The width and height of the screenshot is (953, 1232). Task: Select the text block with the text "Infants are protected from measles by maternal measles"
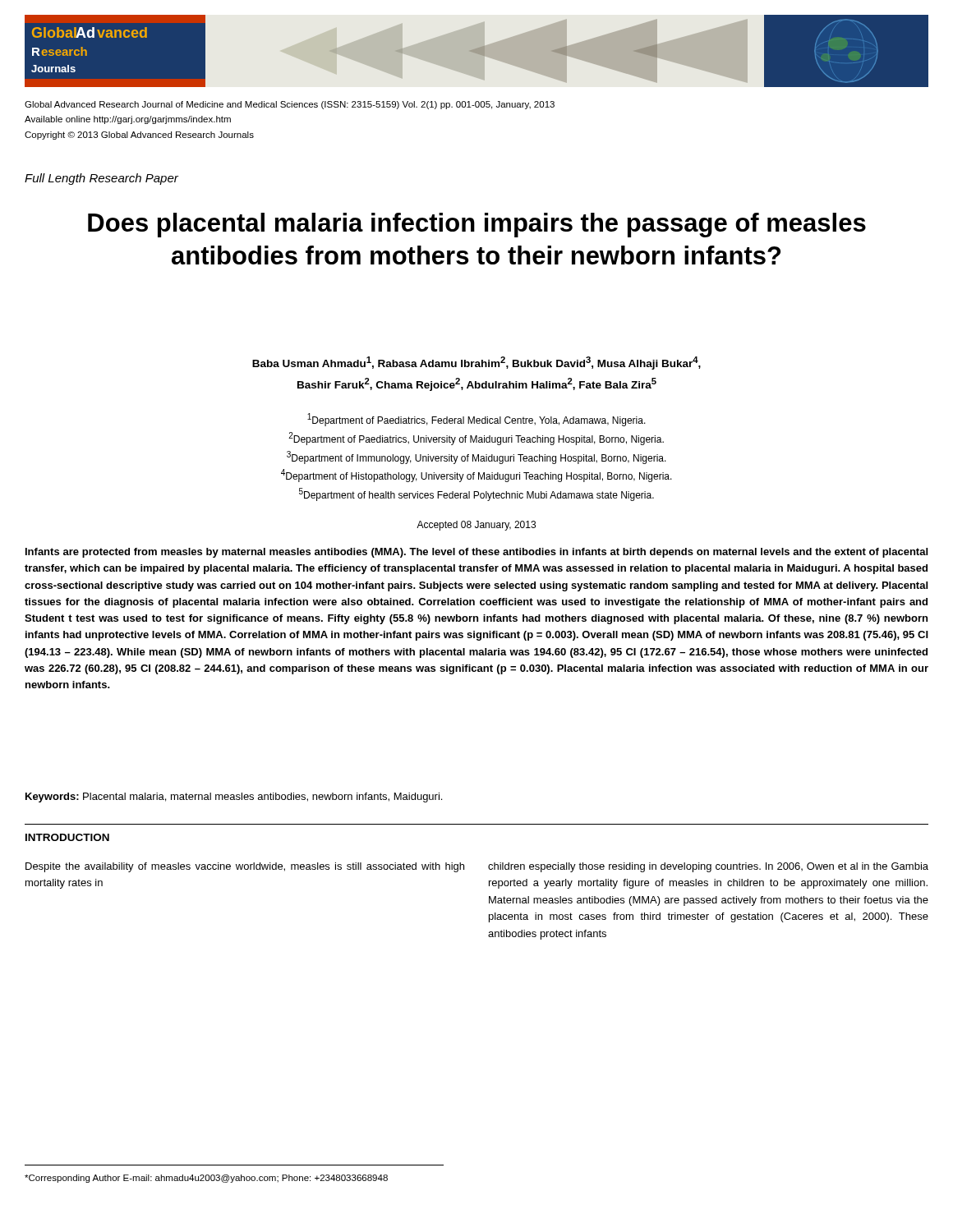coord(476,618)
